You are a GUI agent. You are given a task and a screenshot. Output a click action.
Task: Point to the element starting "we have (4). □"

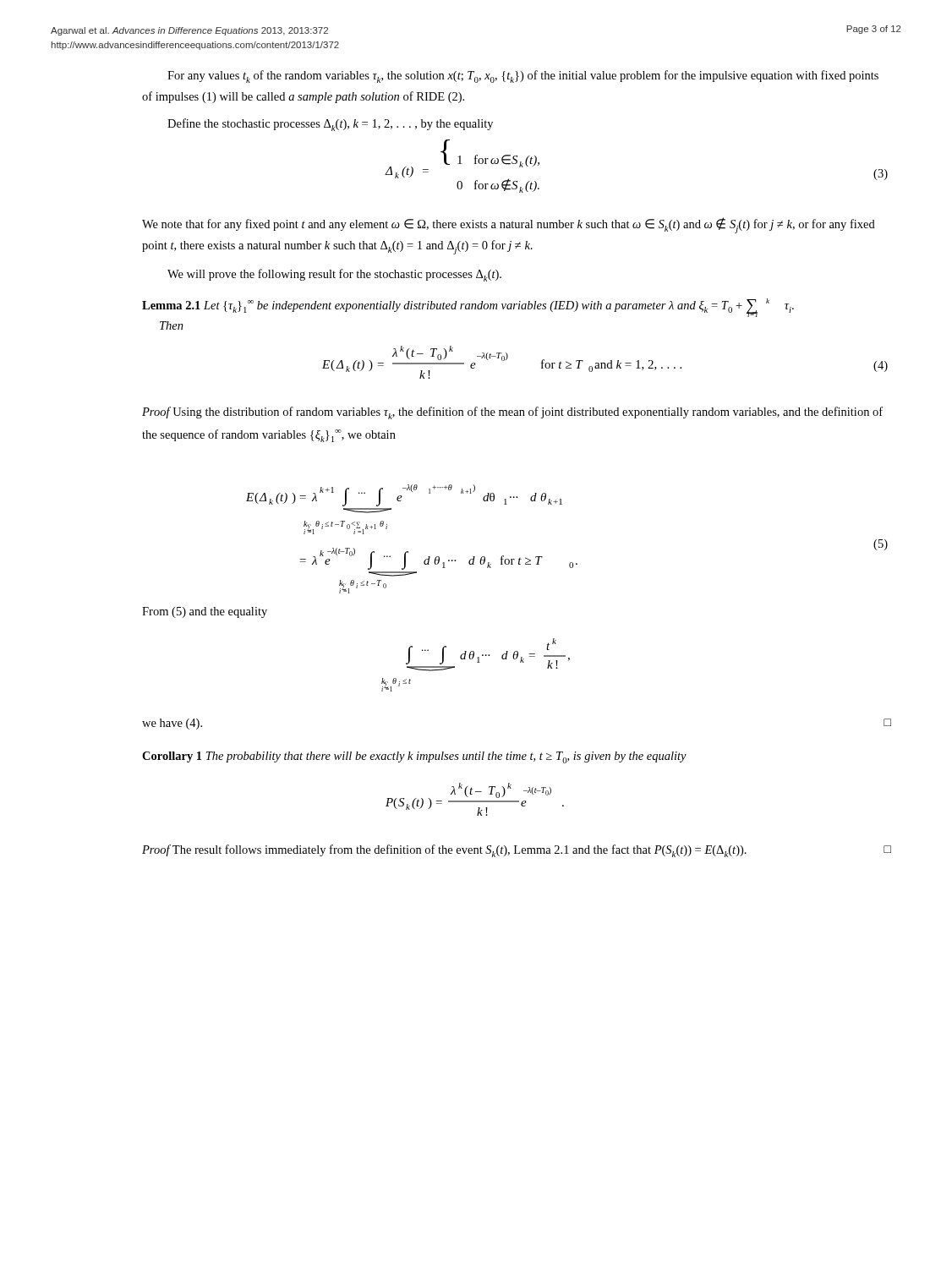[x=172, y=723]
